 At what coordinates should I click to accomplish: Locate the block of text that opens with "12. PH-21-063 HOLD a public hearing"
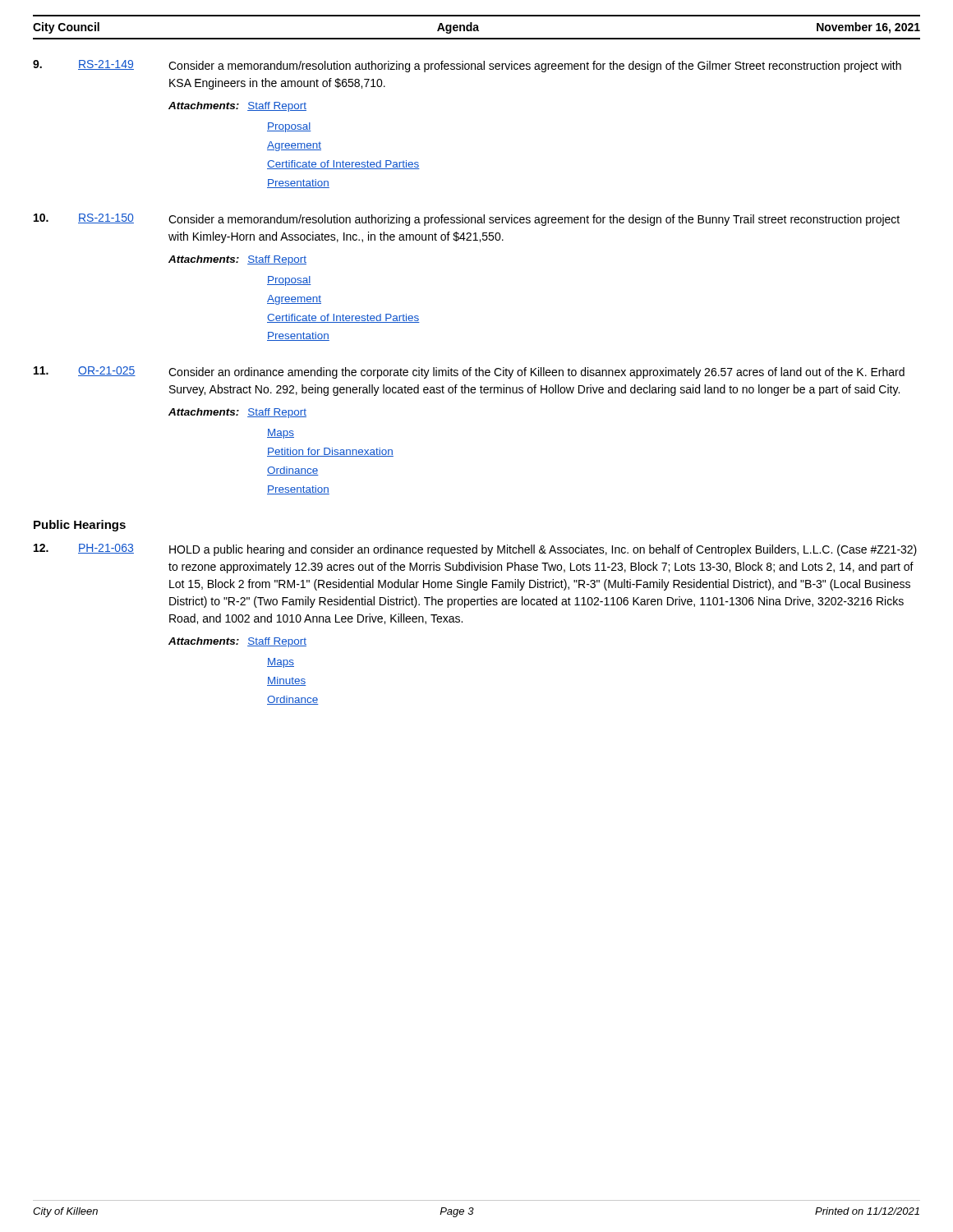click(x=475, y=550)
